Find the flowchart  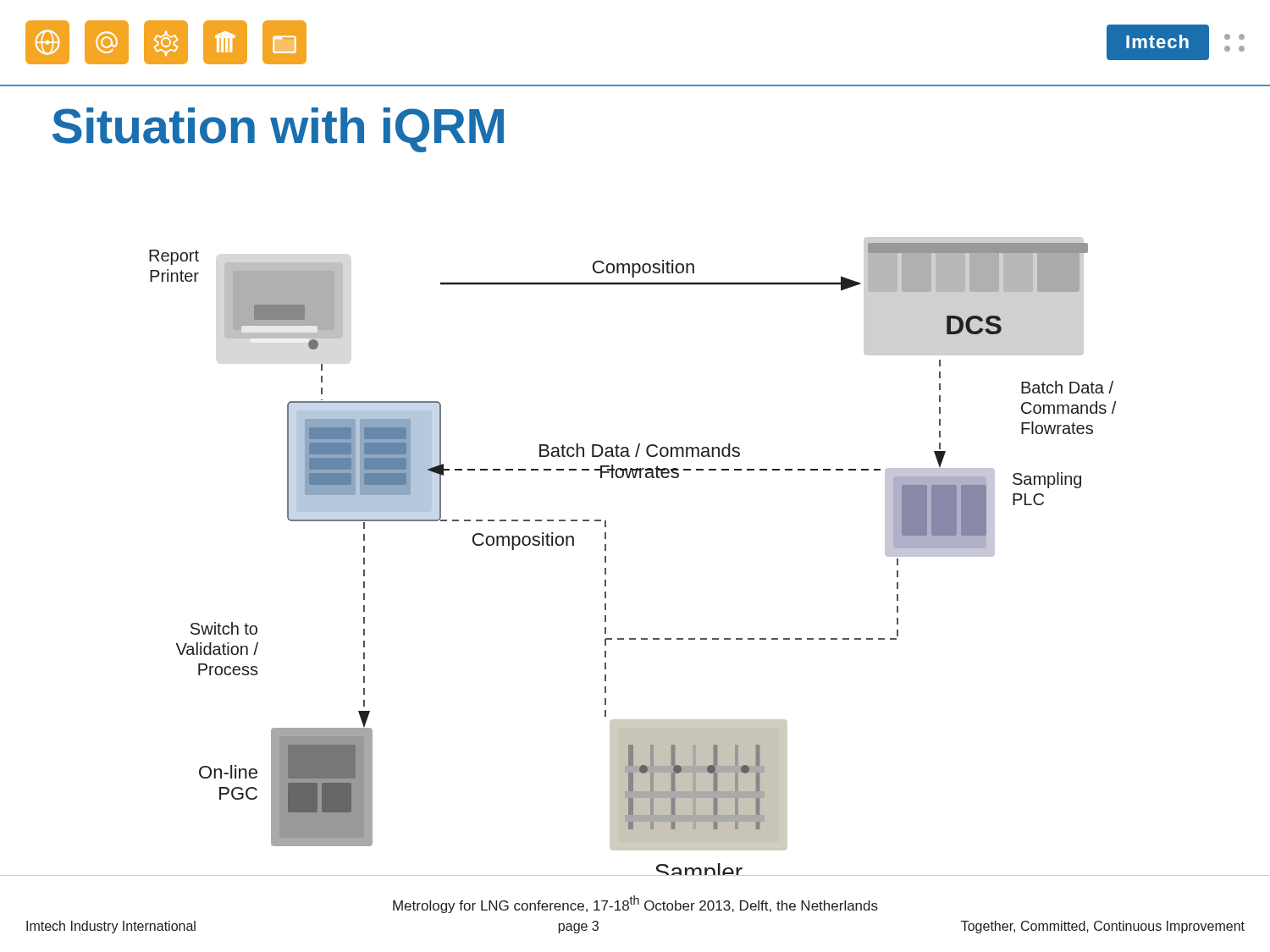[635, 482]
